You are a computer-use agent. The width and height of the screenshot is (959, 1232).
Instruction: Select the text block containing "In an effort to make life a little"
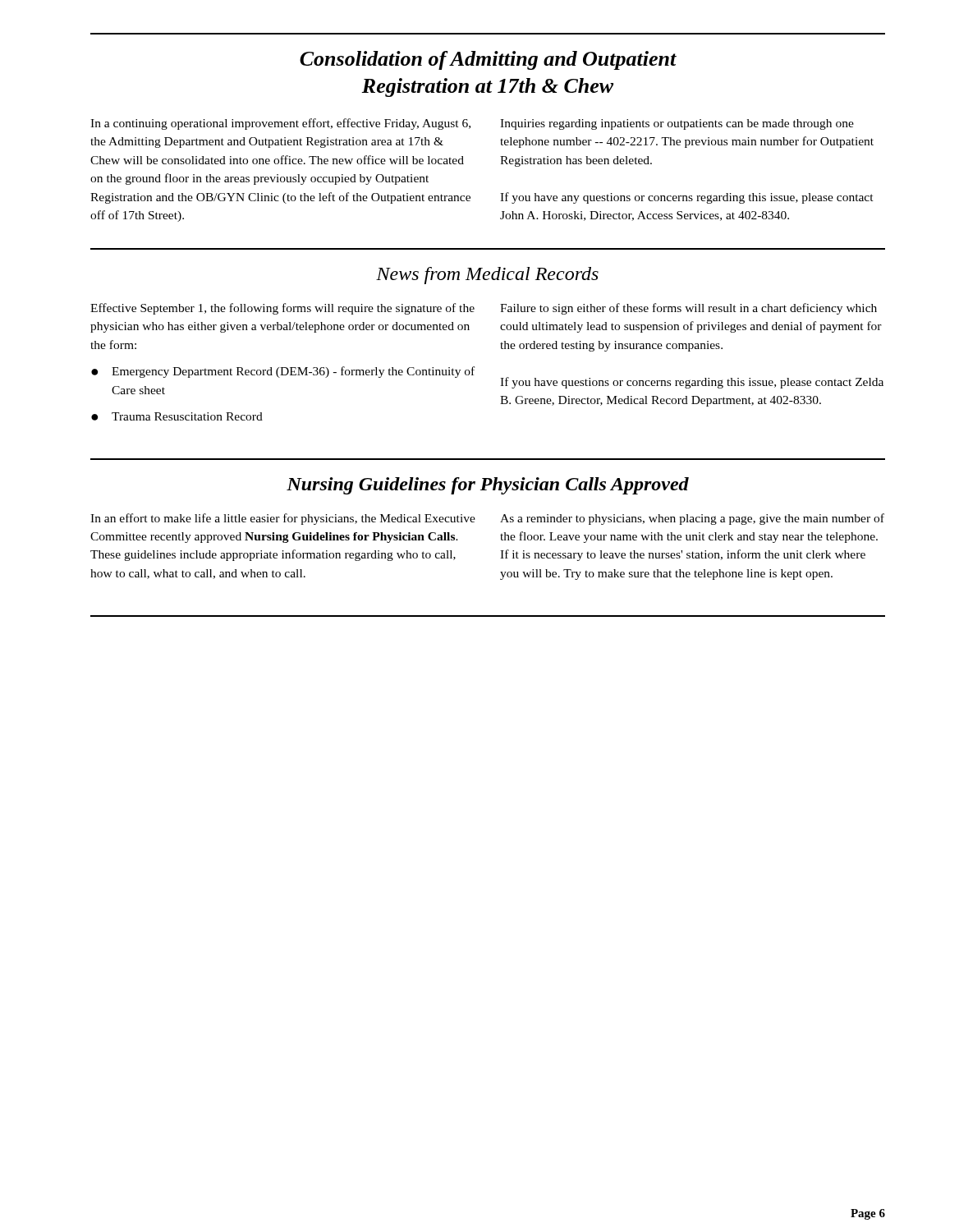click(283, 545)
